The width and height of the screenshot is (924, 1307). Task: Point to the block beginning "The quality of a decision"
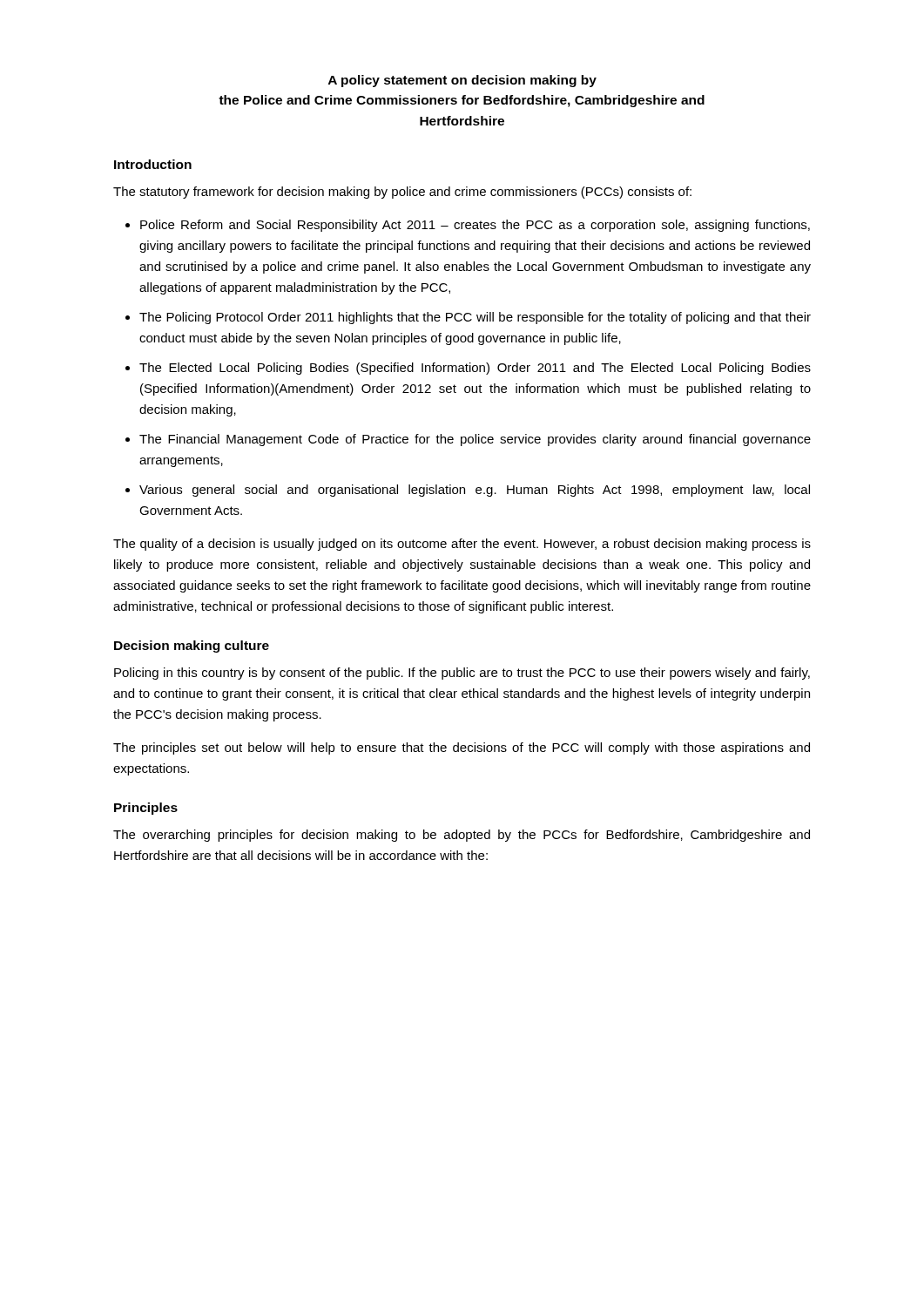pyautogui.click(x=462, y=574)
